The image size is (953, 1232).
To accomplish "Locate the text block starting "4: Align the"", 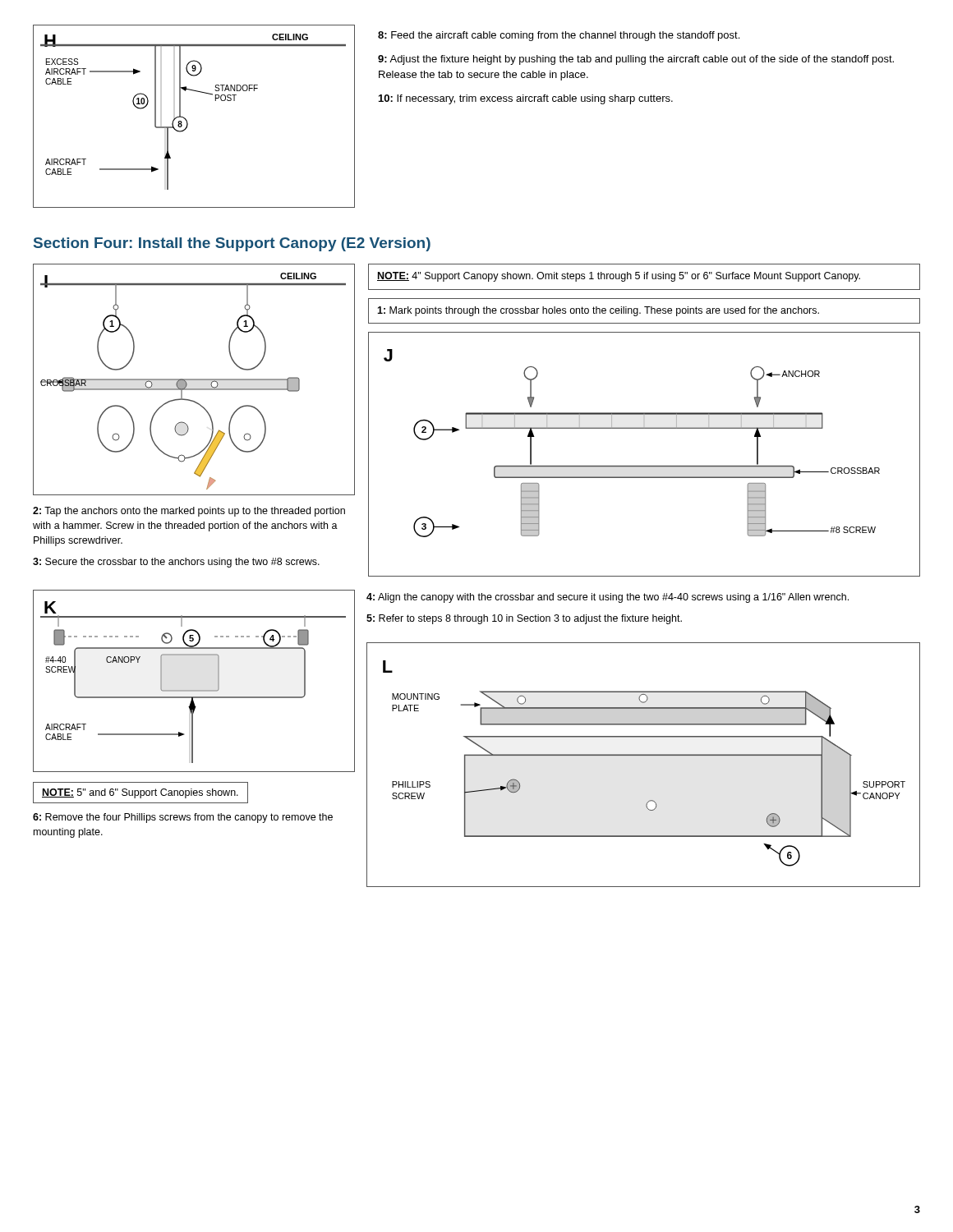I will pos(608,597).
